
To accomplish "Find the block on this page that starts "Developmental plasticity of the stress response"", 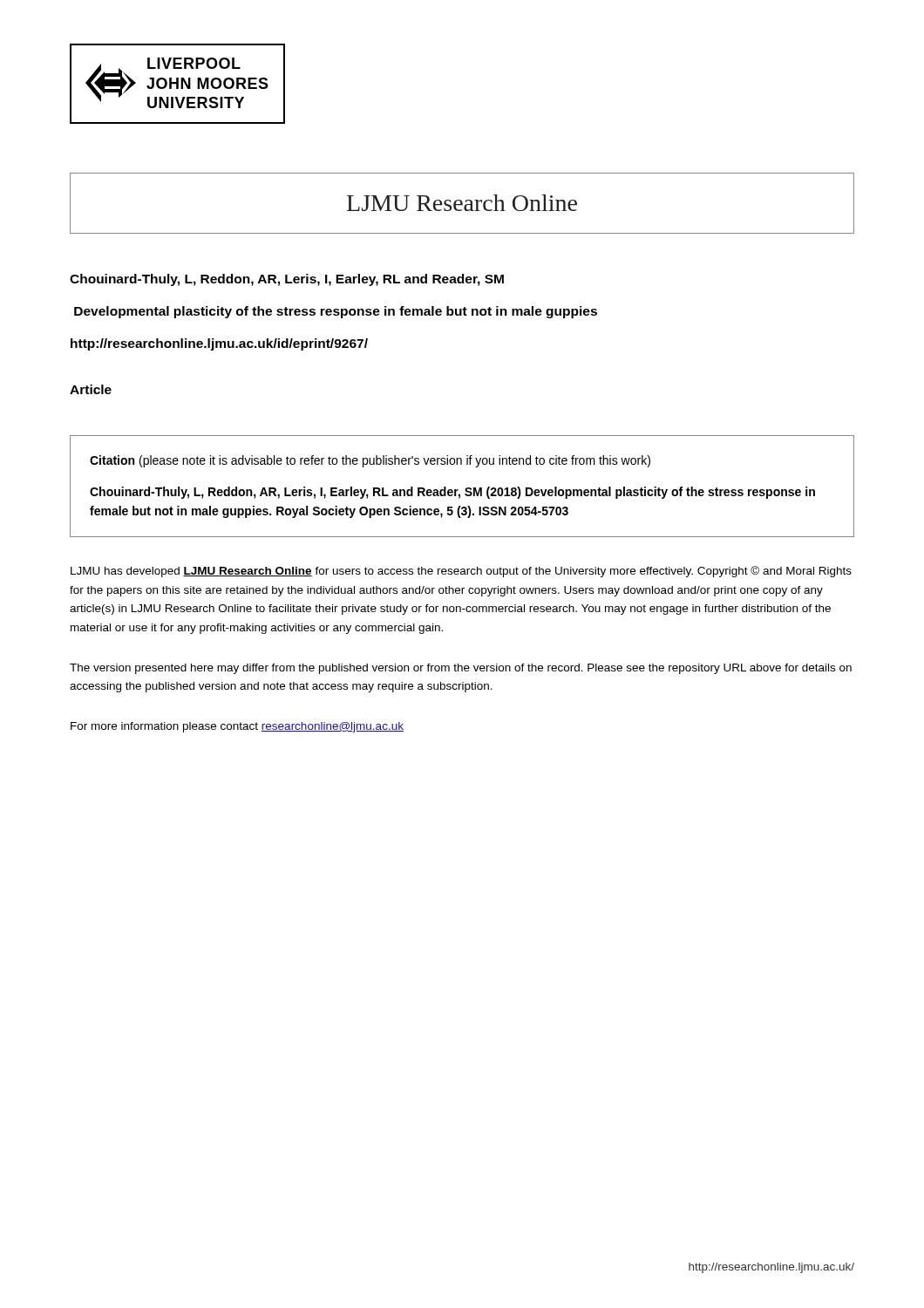I will click(334, 311).
